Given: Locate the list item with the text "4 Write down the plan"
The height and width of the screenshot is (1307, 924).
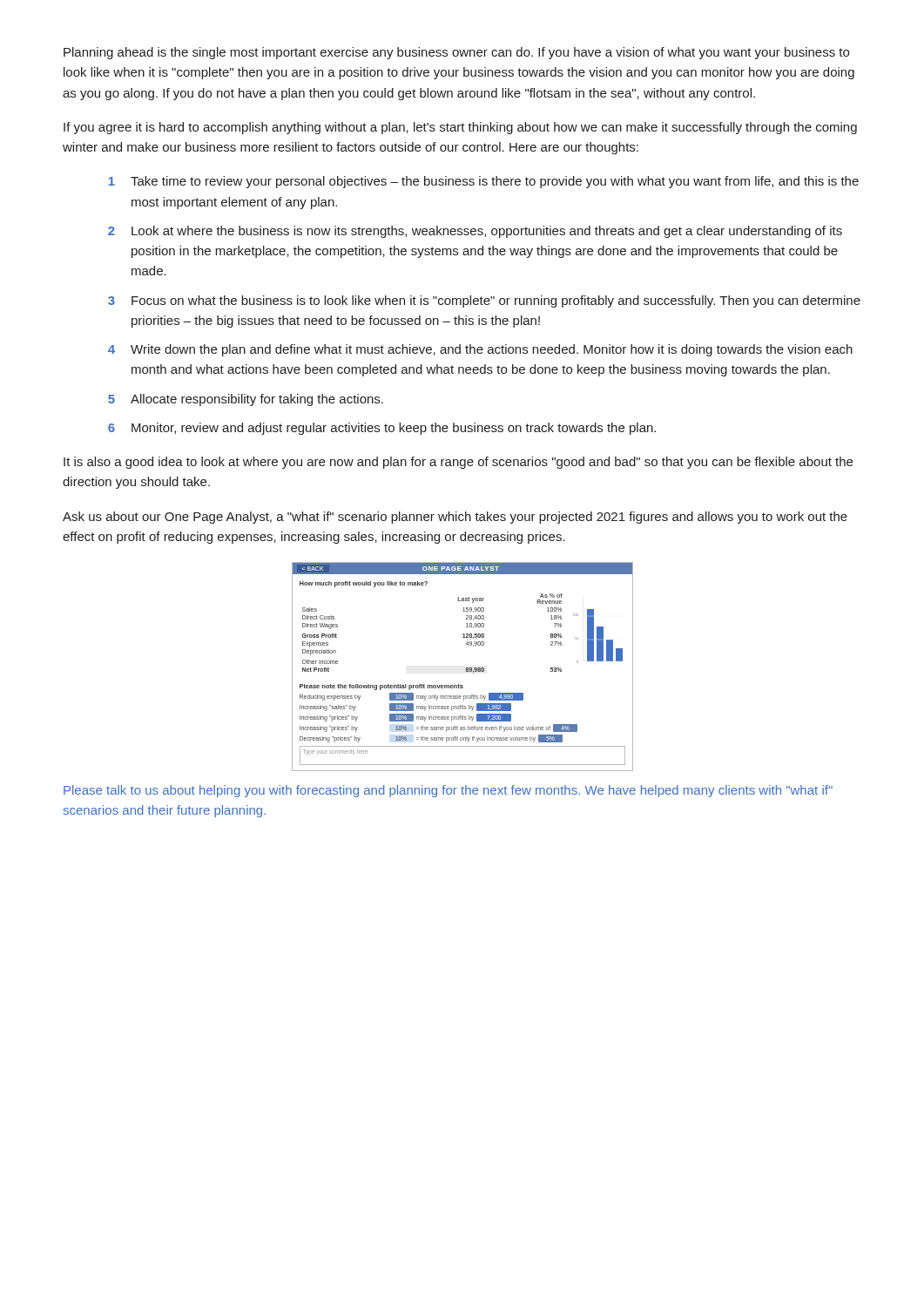Looking at the screenshot, I should click(462, 359).
